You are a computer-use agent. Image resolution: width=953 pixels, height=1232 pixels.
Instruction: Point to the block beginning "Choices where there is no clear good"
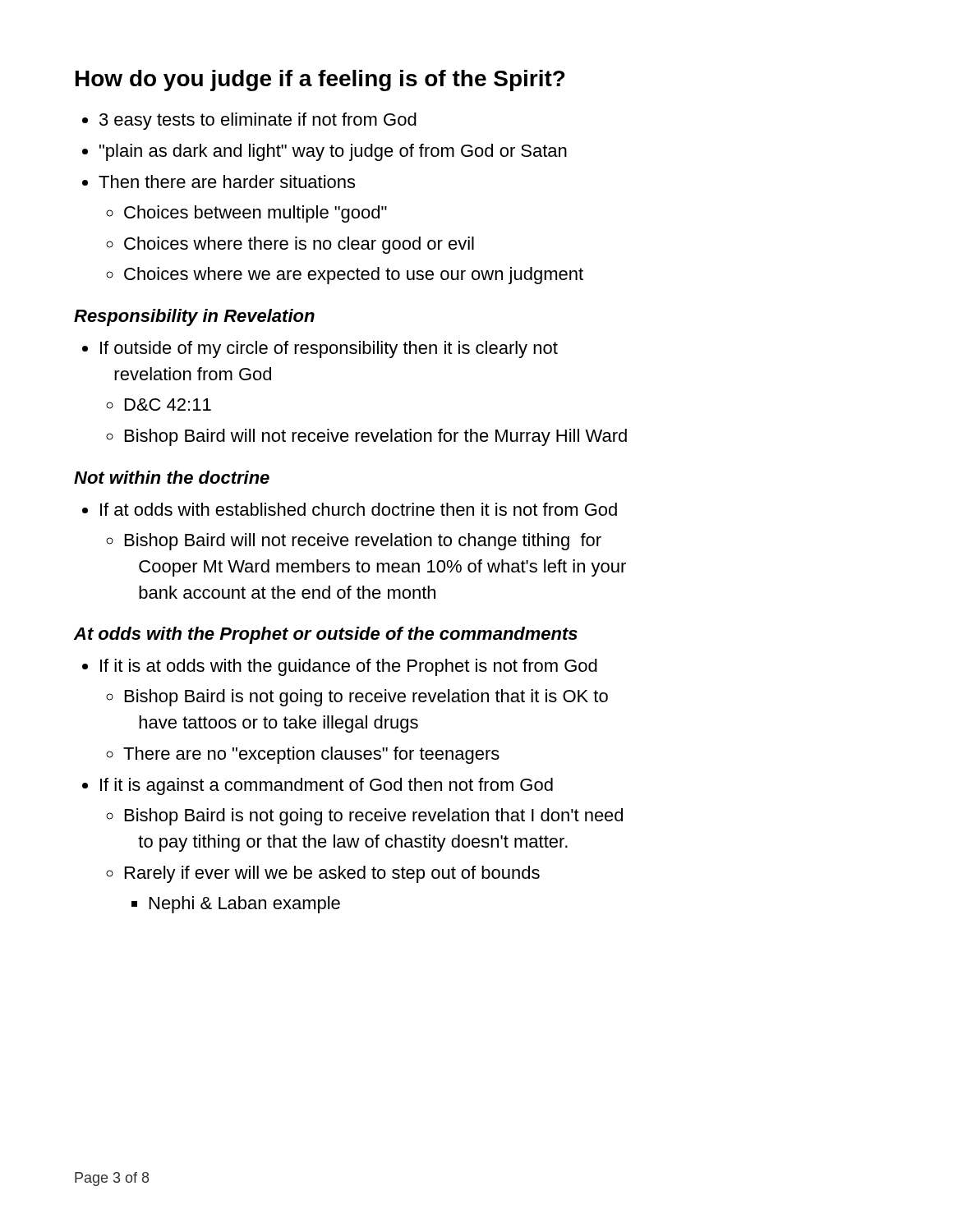click(x=299, y=245)
